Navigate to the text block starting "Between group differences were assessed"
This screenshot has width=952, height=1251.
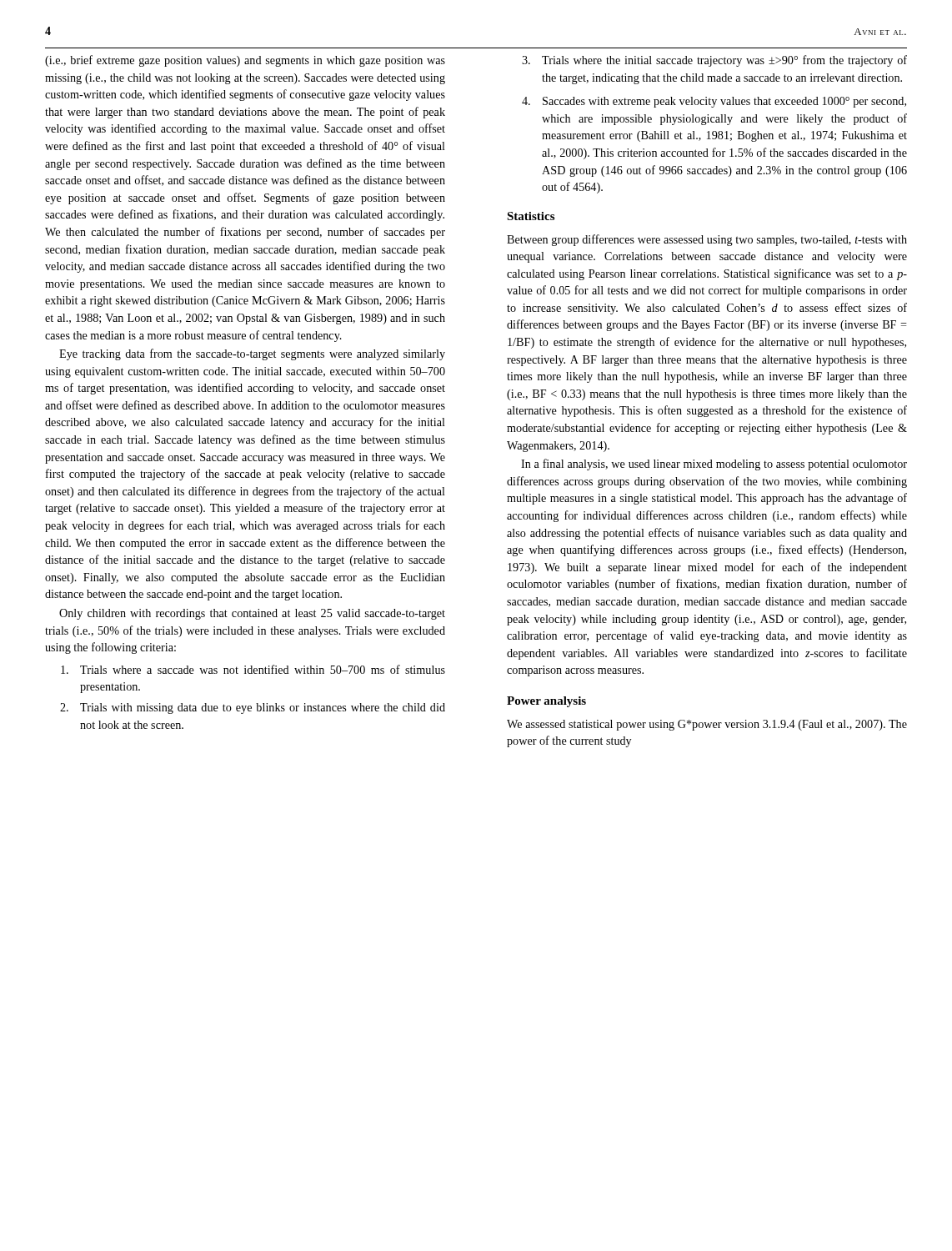pyautogui.click(x=707, y=342)
